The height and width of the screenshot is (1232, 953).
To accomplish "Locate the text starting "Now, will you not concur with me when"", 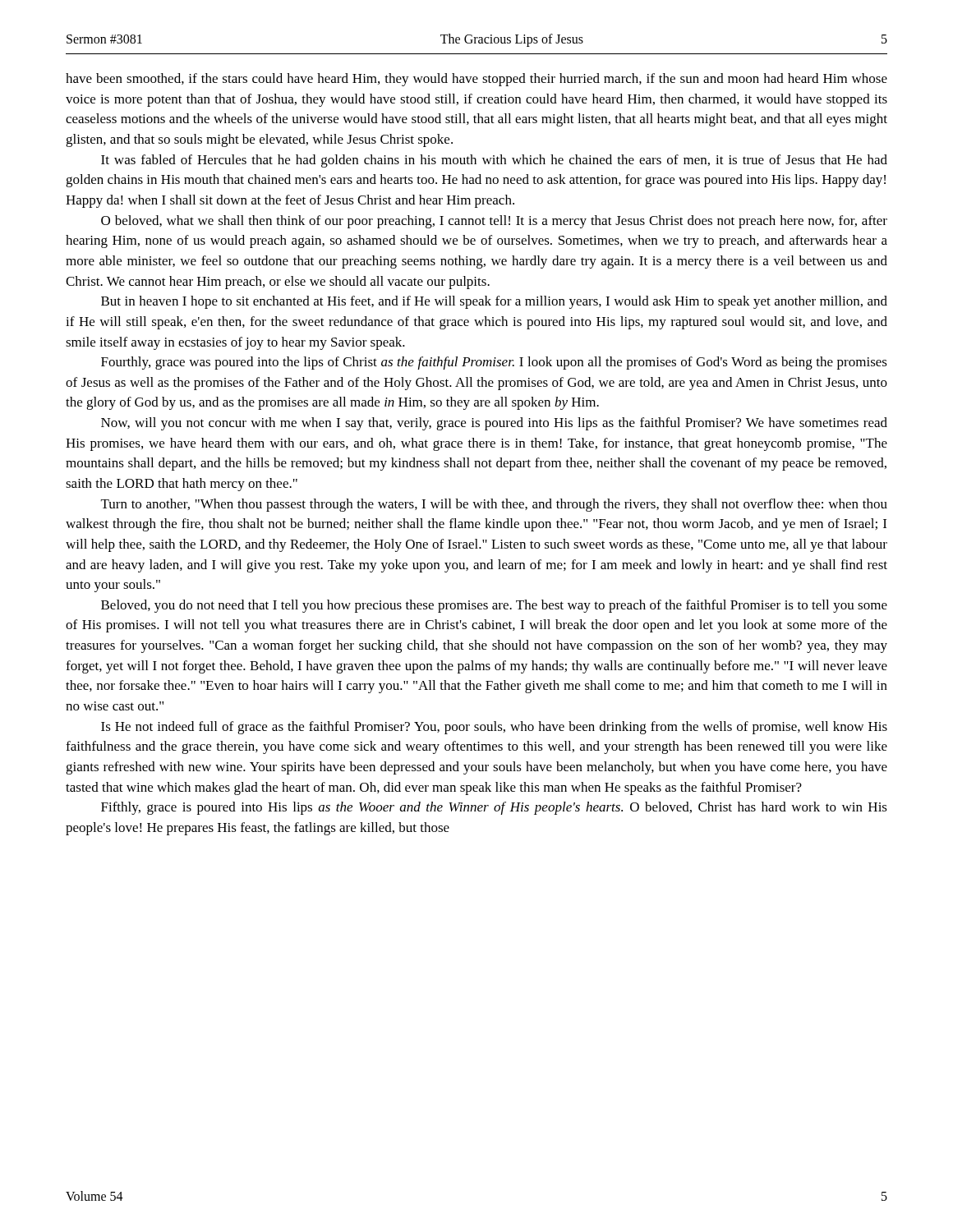I will [x=476, y=454].
